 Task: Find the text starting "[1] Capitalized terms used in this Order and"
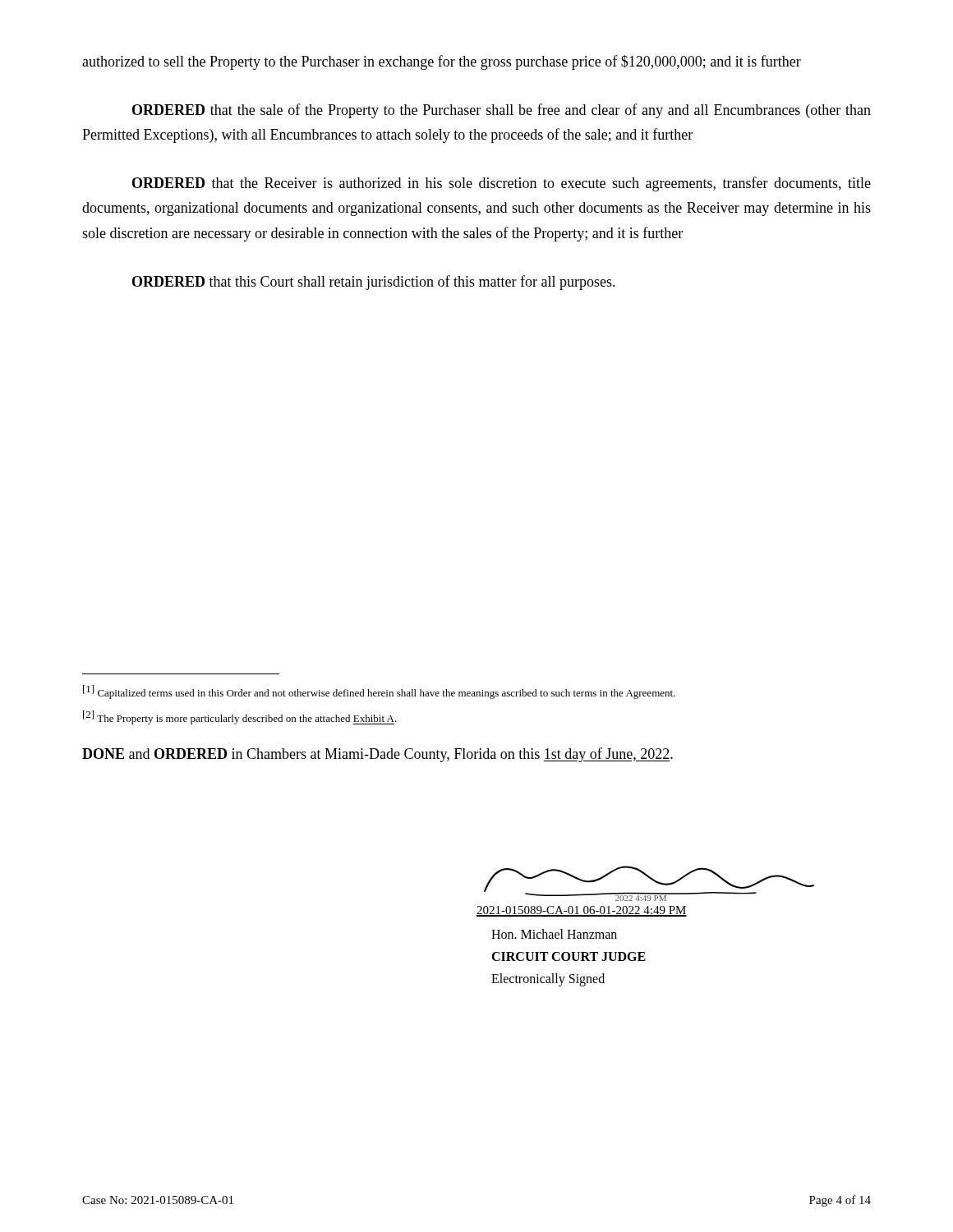[379, 691]
